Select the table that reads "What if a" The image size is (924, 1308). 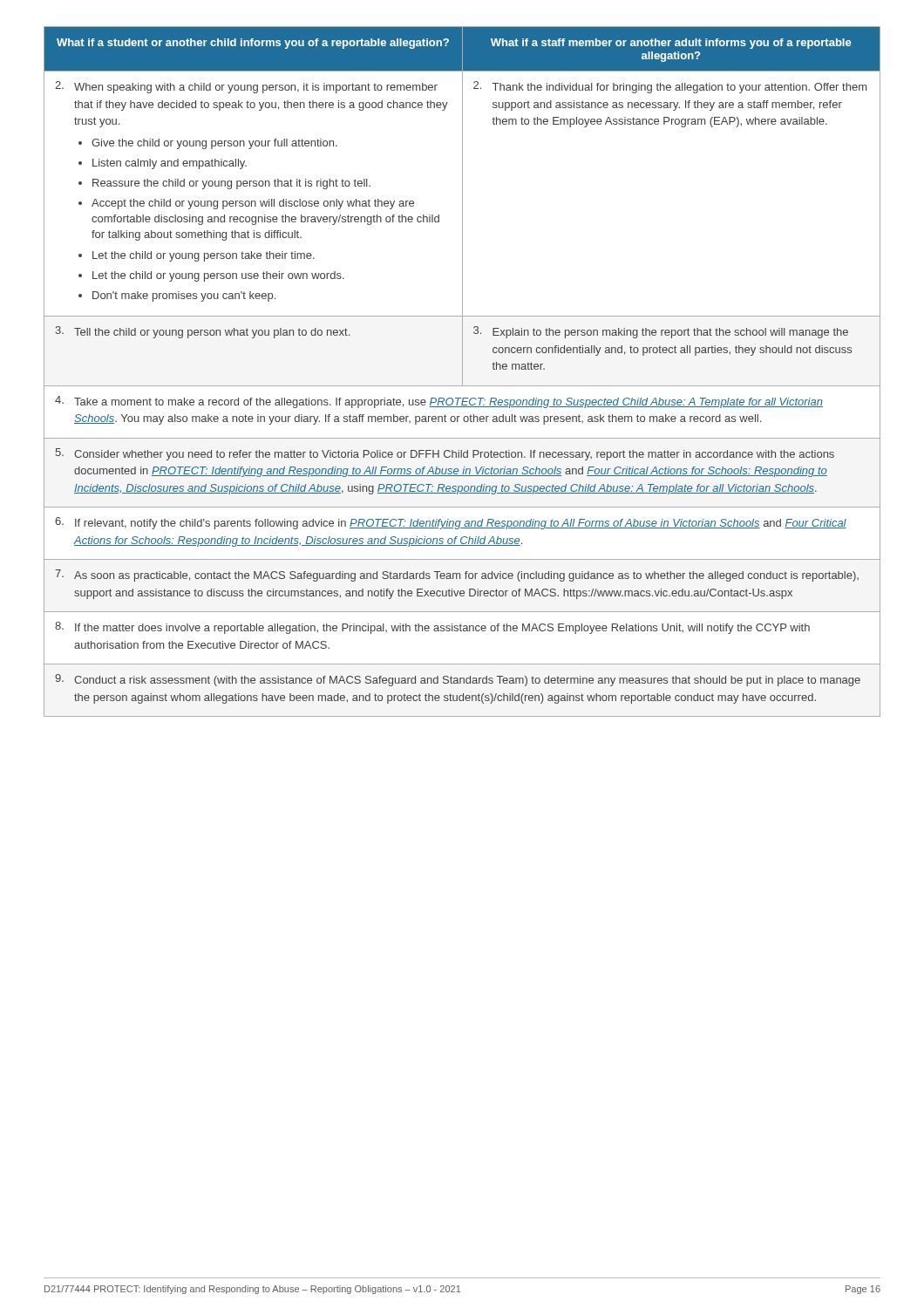[462, 372]
